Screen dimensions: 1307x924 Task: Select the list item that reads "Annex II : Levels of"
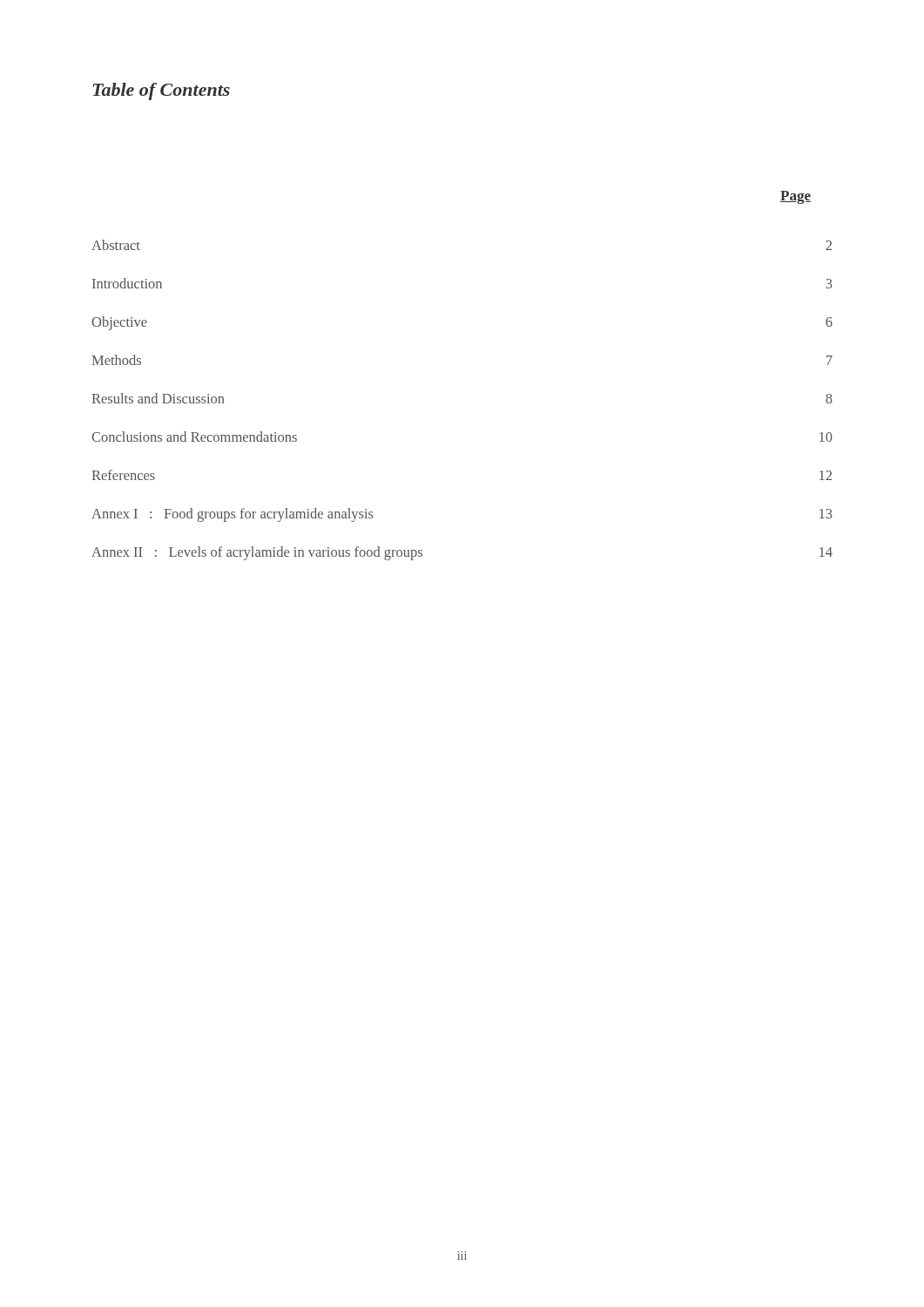click(x=263, y=553)
